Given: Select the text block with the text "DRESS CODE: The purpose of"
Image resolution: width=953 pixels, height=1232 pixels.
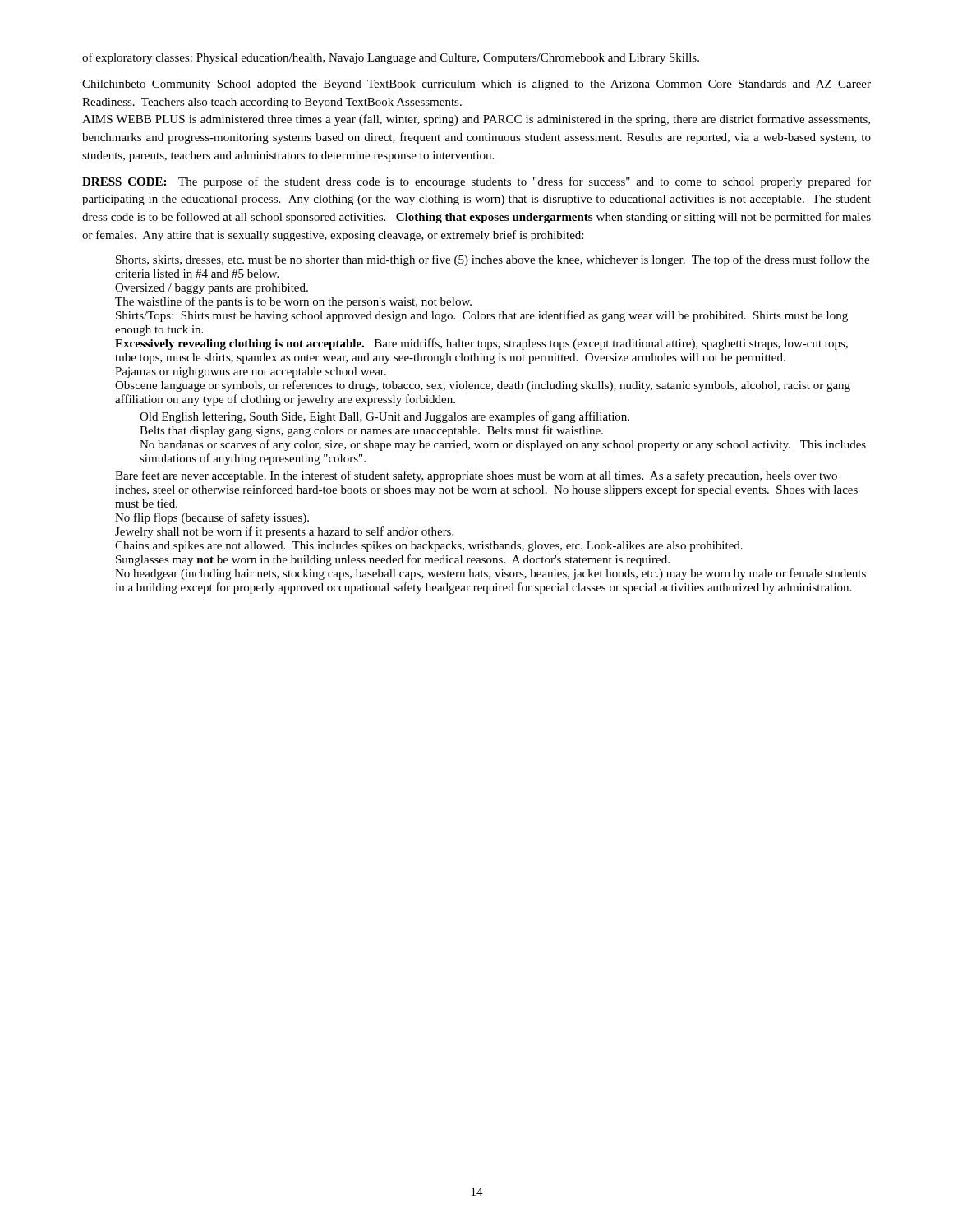Looking at the screenshot, I should pos(476,208).
